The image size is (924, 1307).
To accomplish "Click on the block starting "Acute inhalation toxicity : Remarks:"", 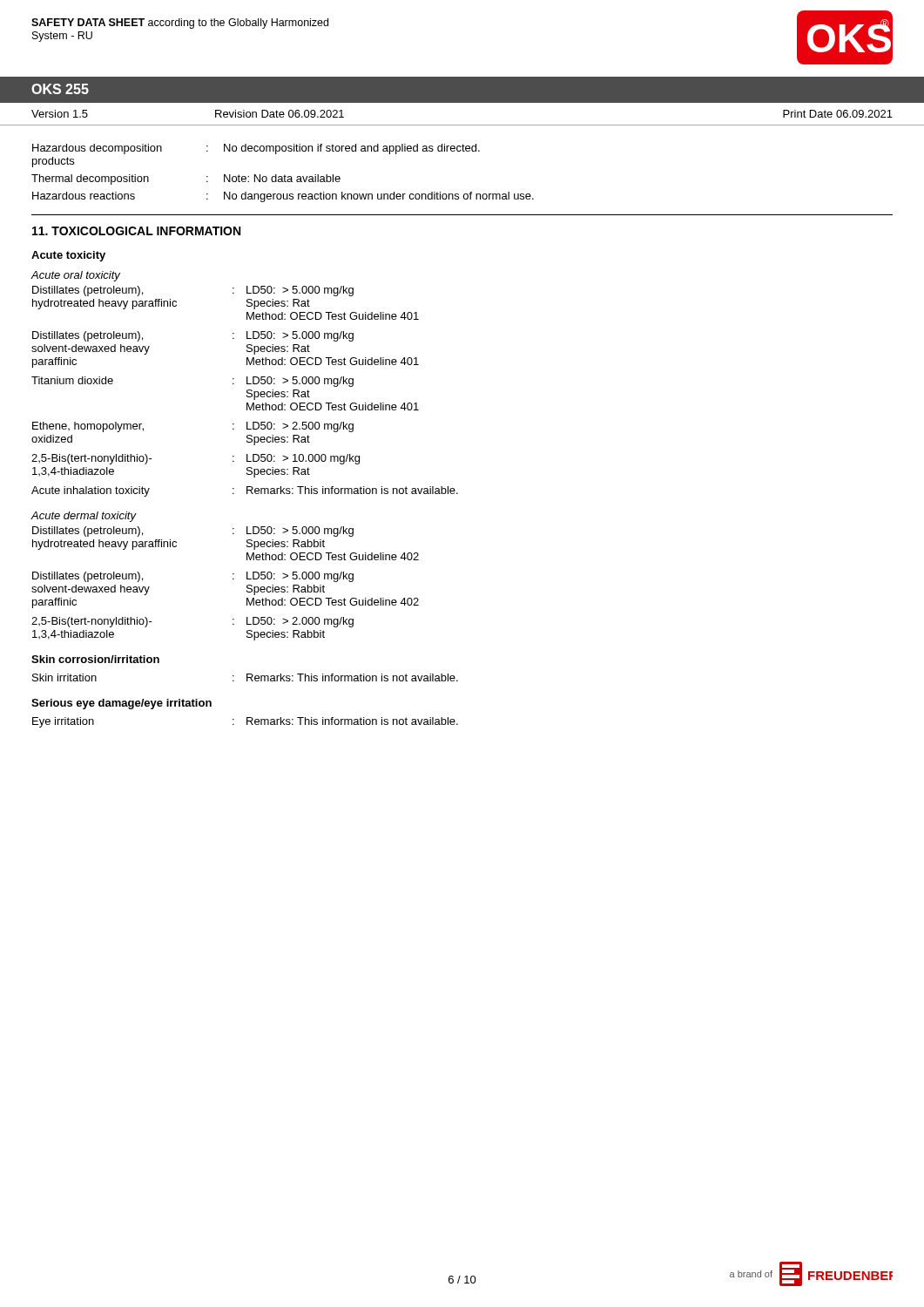I will 462,490.
